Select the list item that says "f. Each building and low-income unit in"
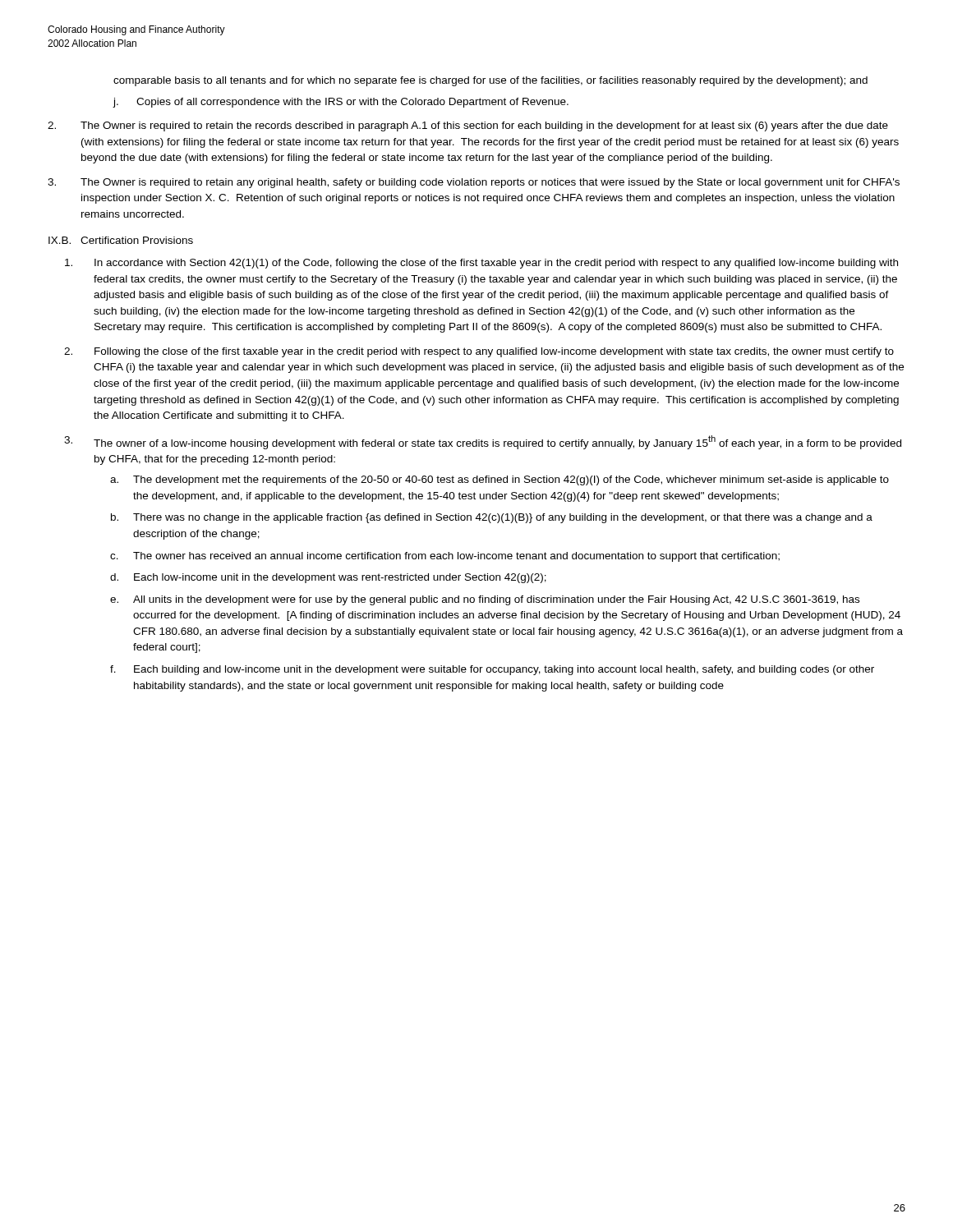953x1232 pixels. (508, 677)
